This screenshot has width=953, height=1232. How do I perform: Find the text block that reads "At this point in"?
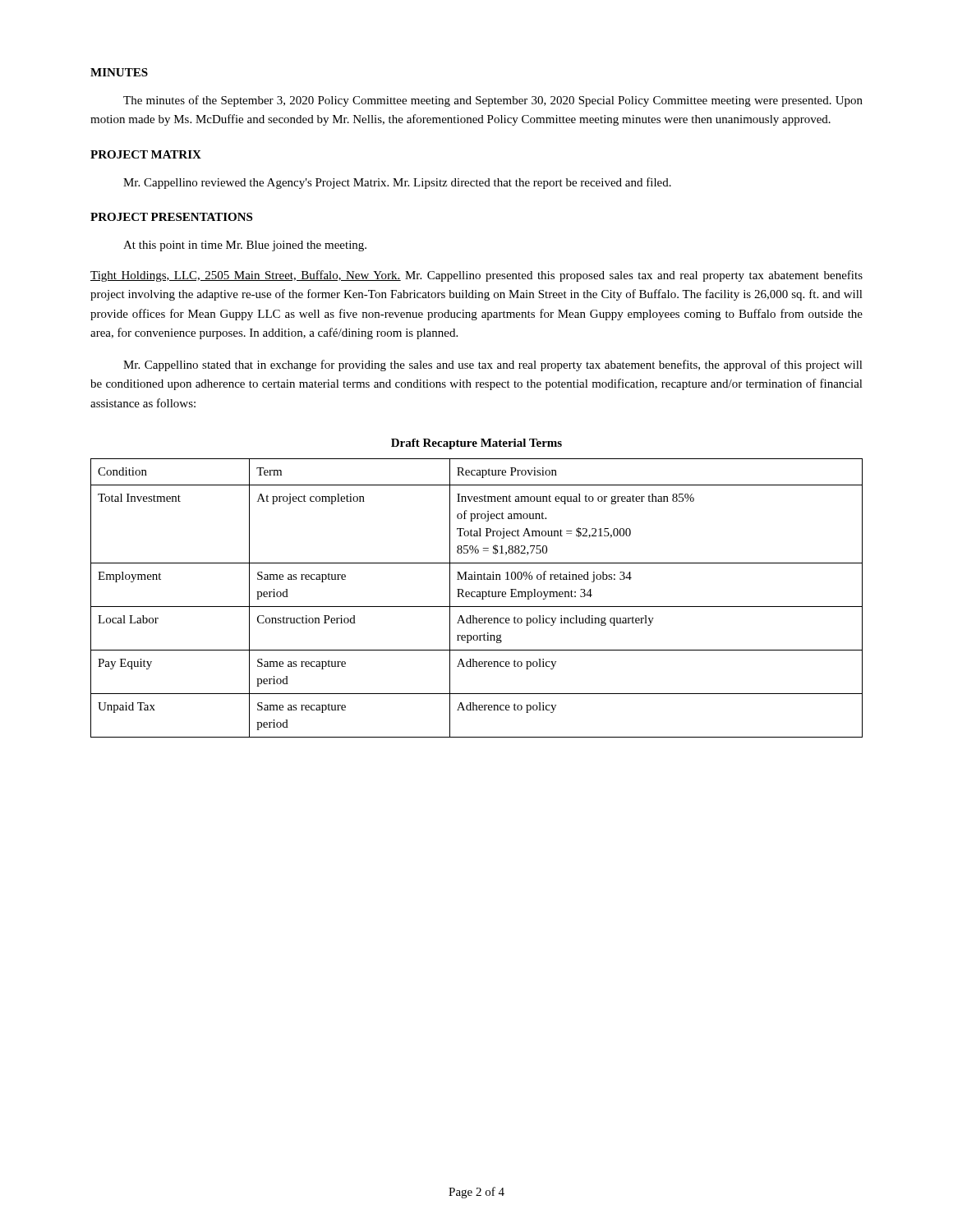click(x=245, y=245)
